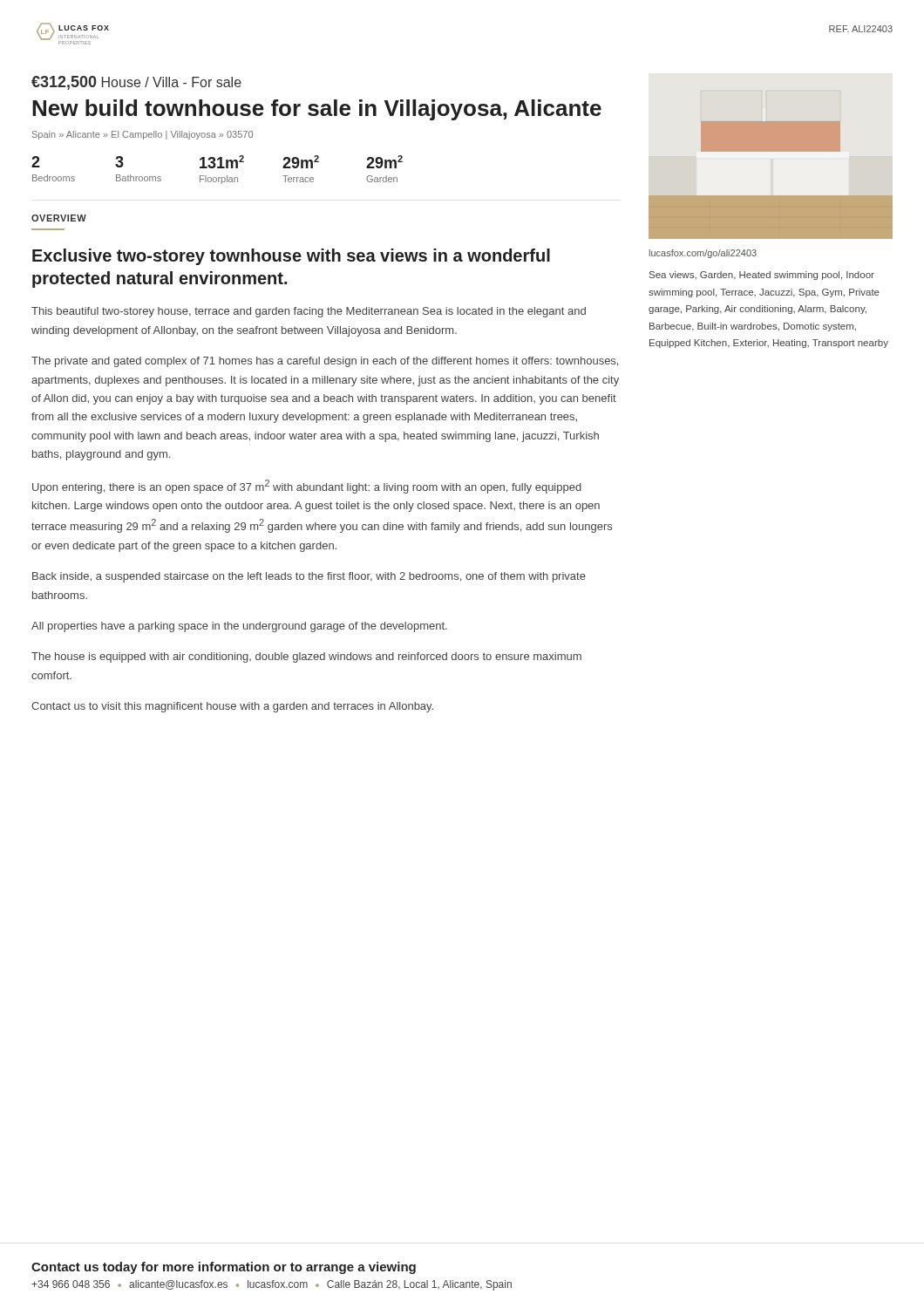924x1308 pixels.
Task: Select the text block that reads "Back inside, a suspended staircase on the"
Action: (309, 585)
